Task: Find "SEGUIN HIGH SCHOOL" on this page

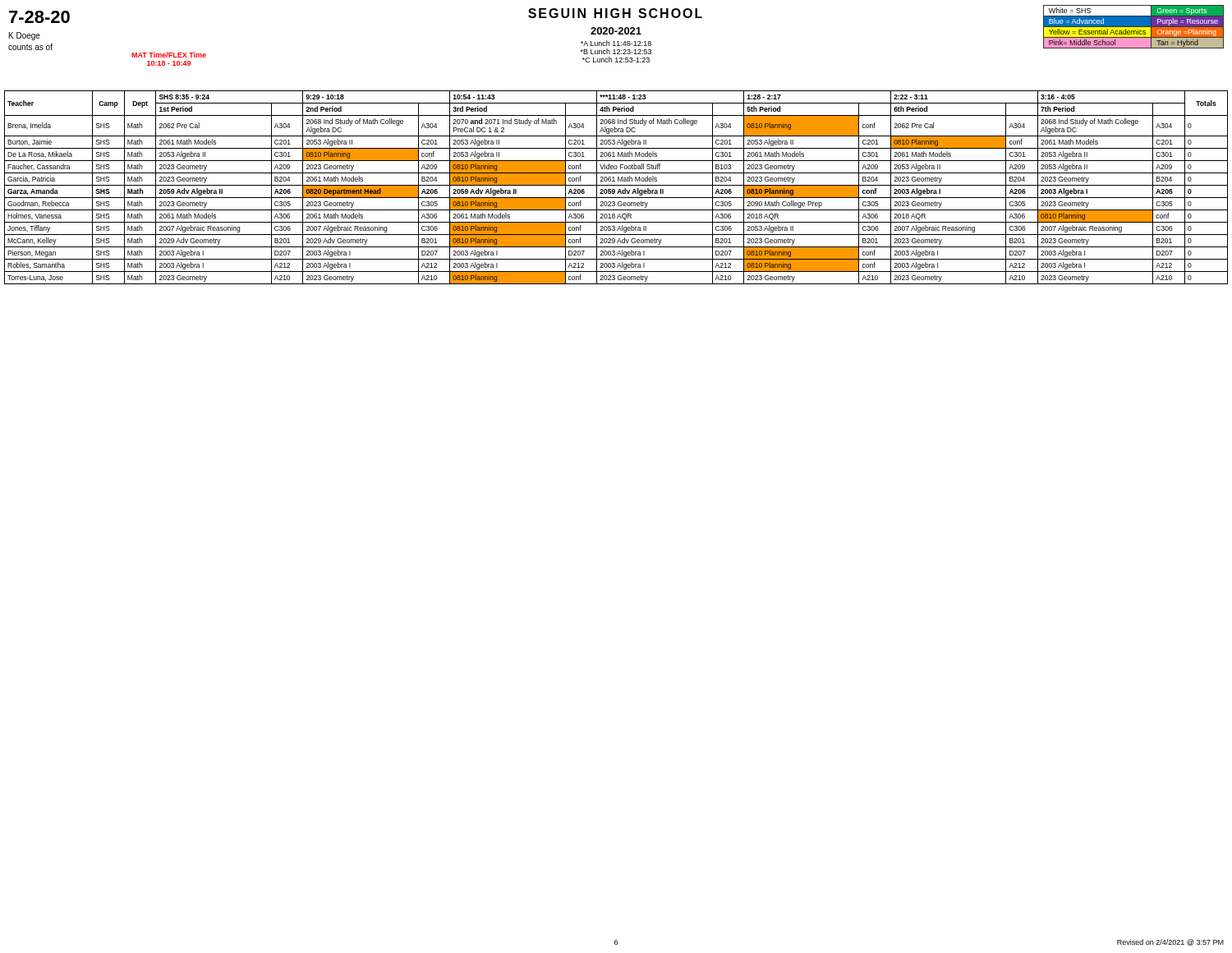Action: tap(616, 14)
